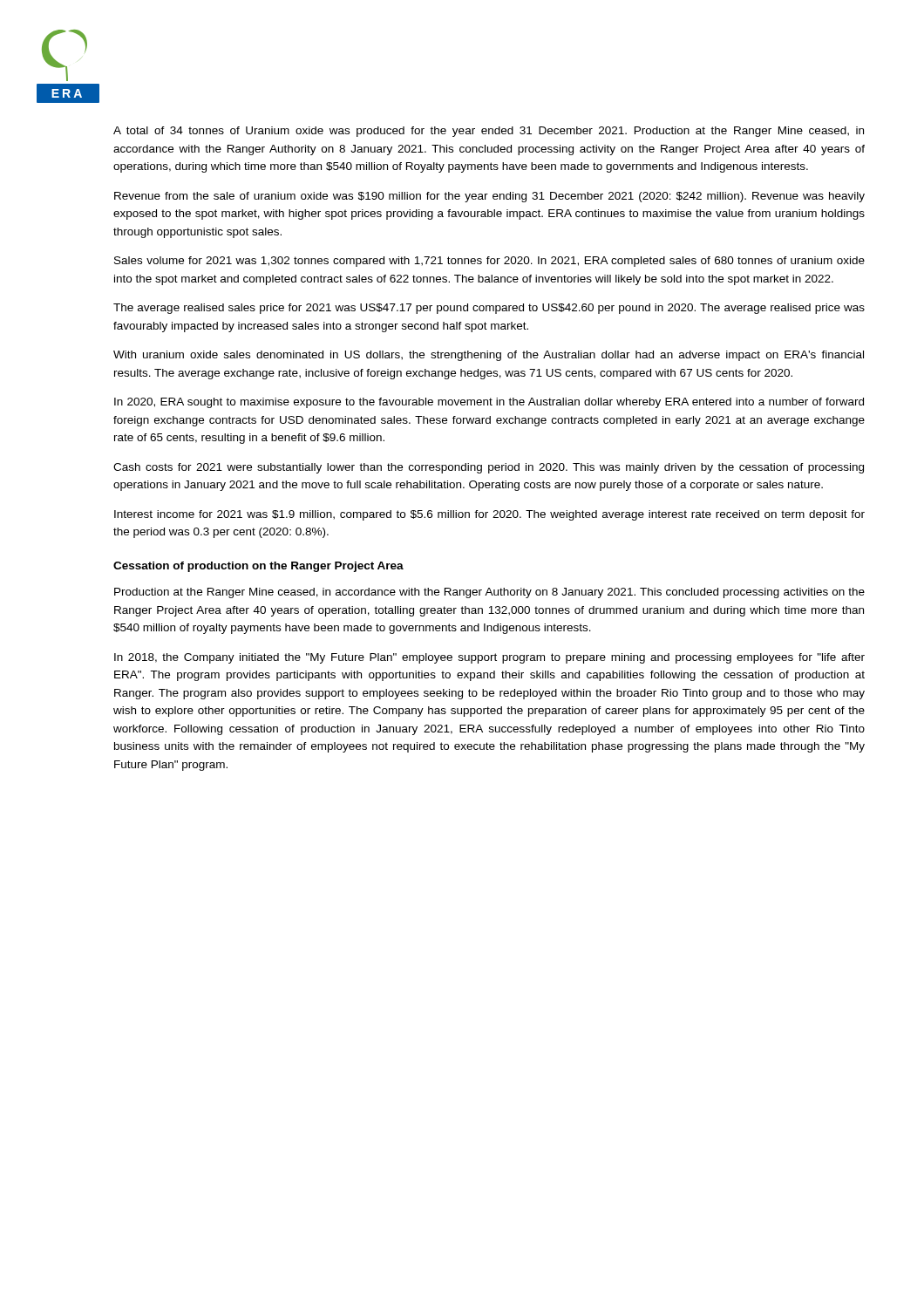Click the passage that begins "Interest income for 2021 was $1.9 million,"
This screenshot has width=924, height=1308.
(x=489, y=523)
